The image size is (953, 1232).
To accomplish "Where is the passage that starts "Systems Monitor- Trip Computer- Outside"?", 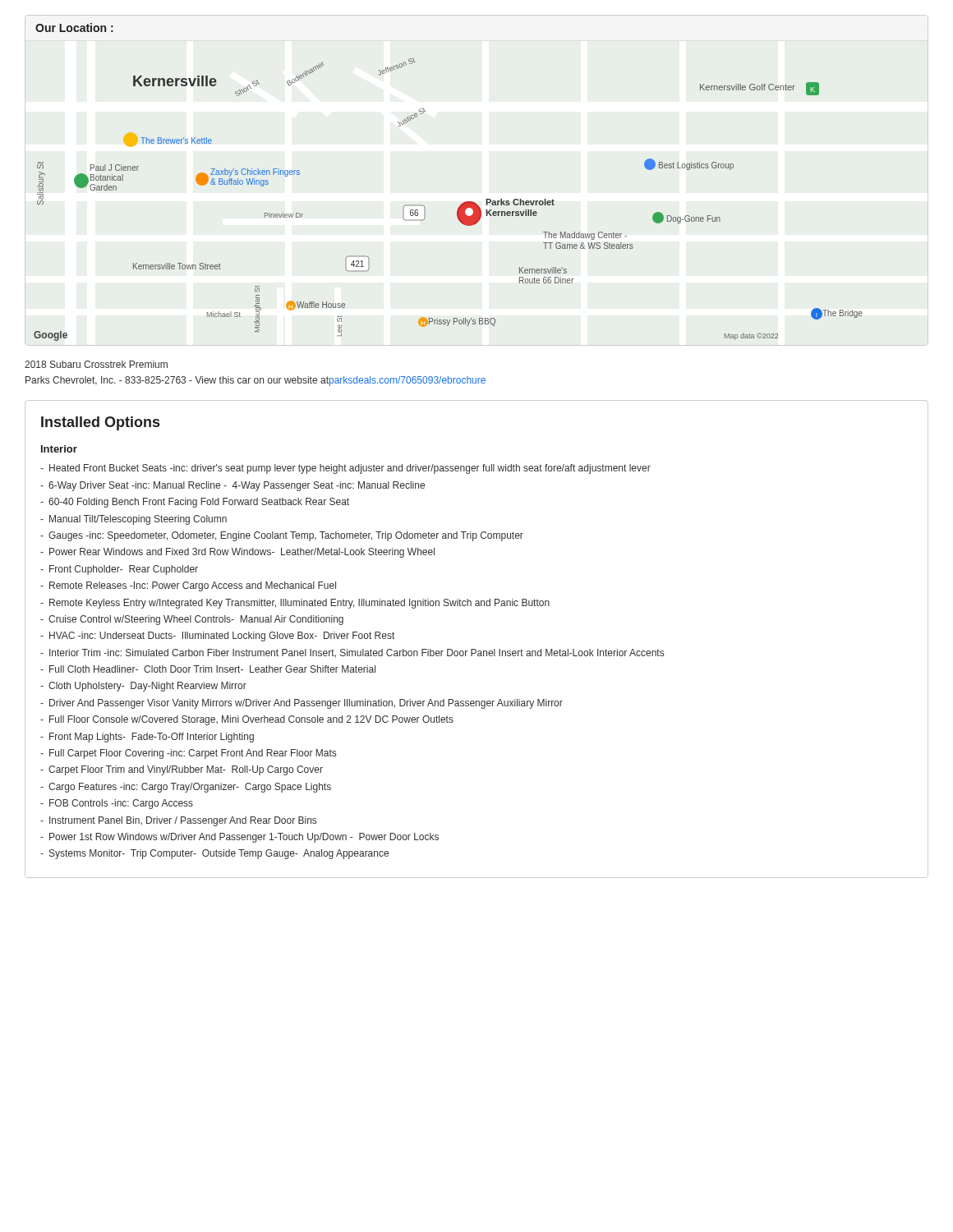I will pyautogui.click(x=219, y=854).
